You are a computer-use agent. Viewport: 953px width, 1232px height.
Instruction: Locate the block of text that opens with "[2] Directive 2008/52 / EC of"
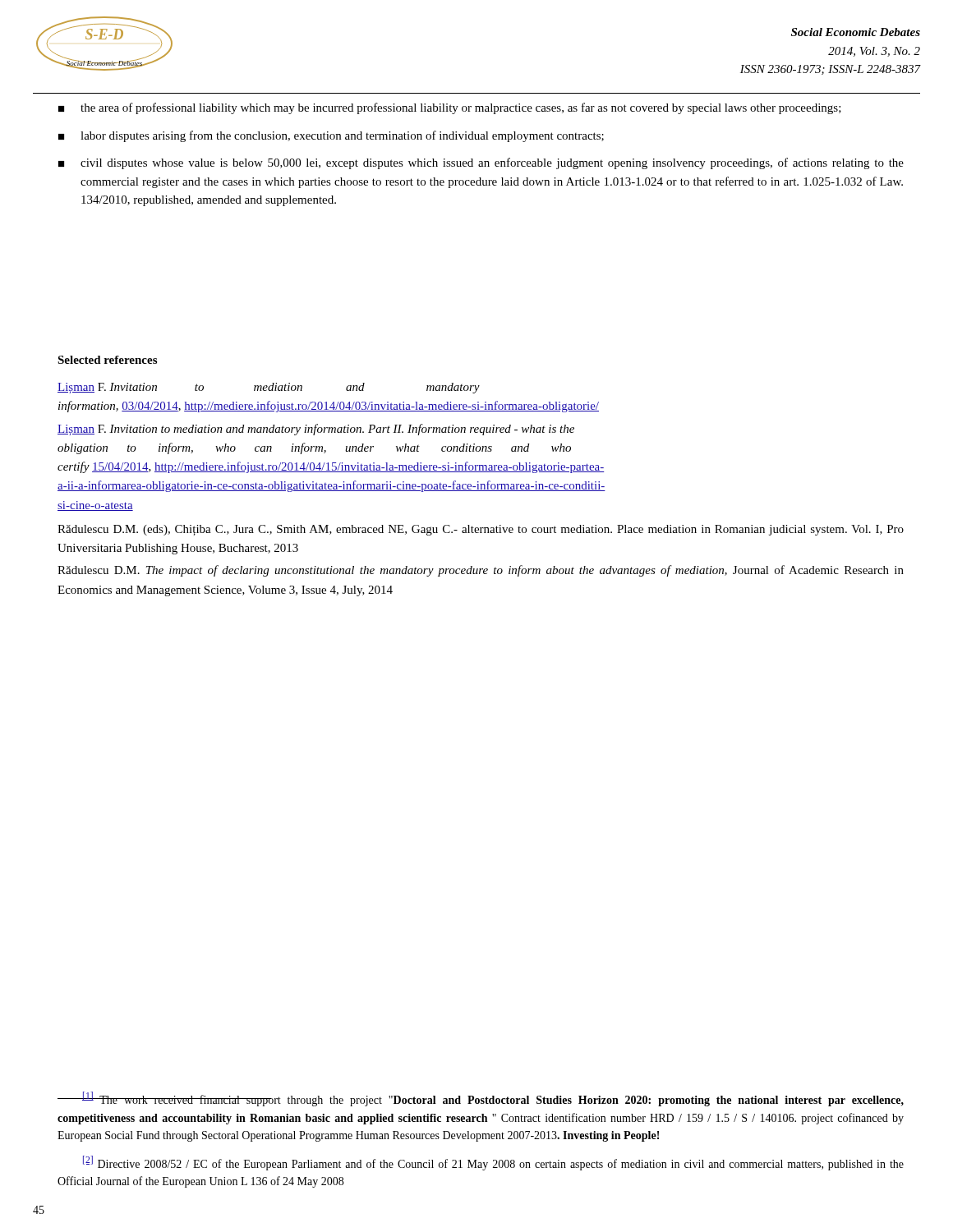pyautogui.click(x=481, y=1171)
